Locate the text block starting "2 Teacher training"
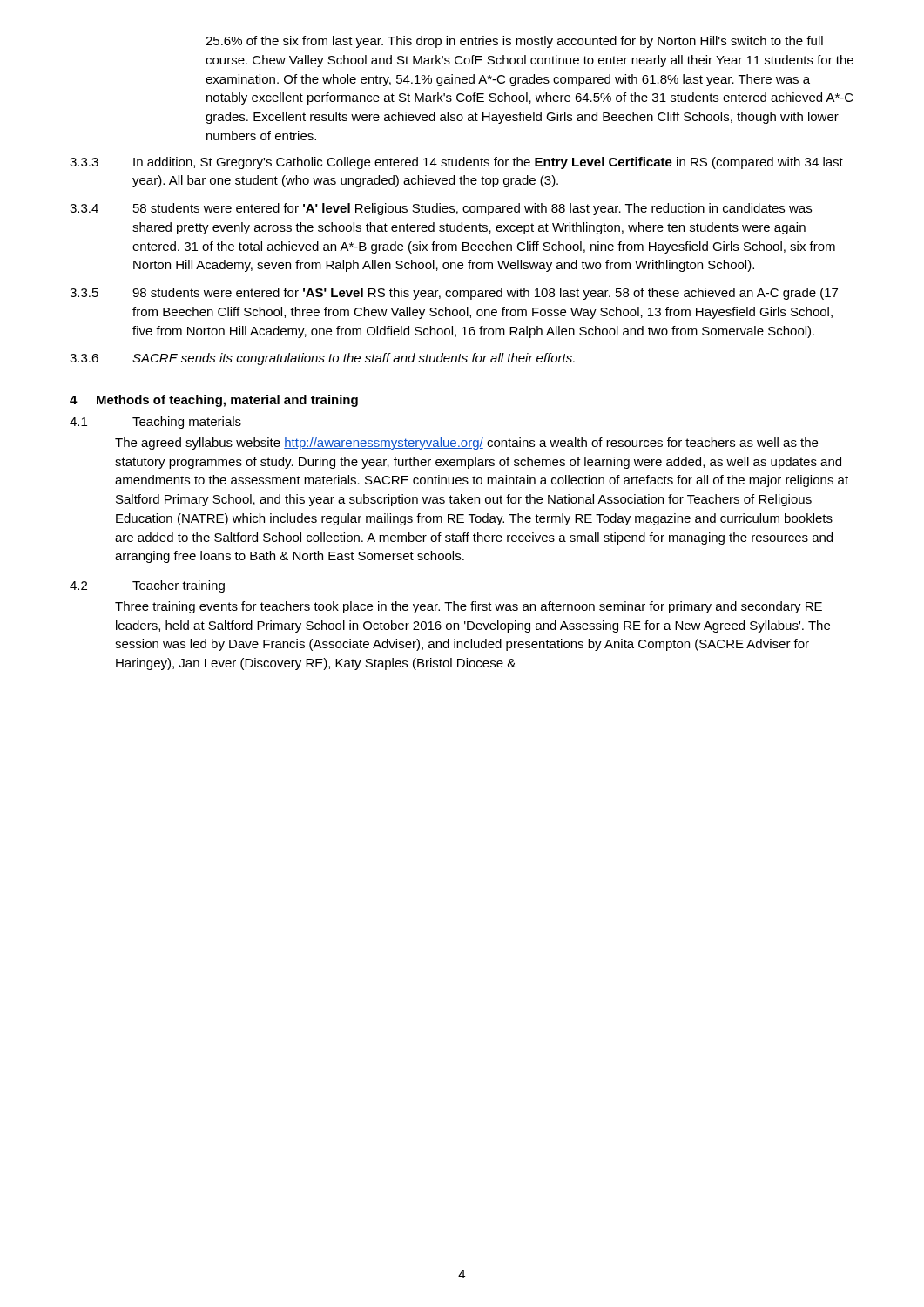Image resolution: width=924 pixels, height=1307 pixels. pos(147,586)
